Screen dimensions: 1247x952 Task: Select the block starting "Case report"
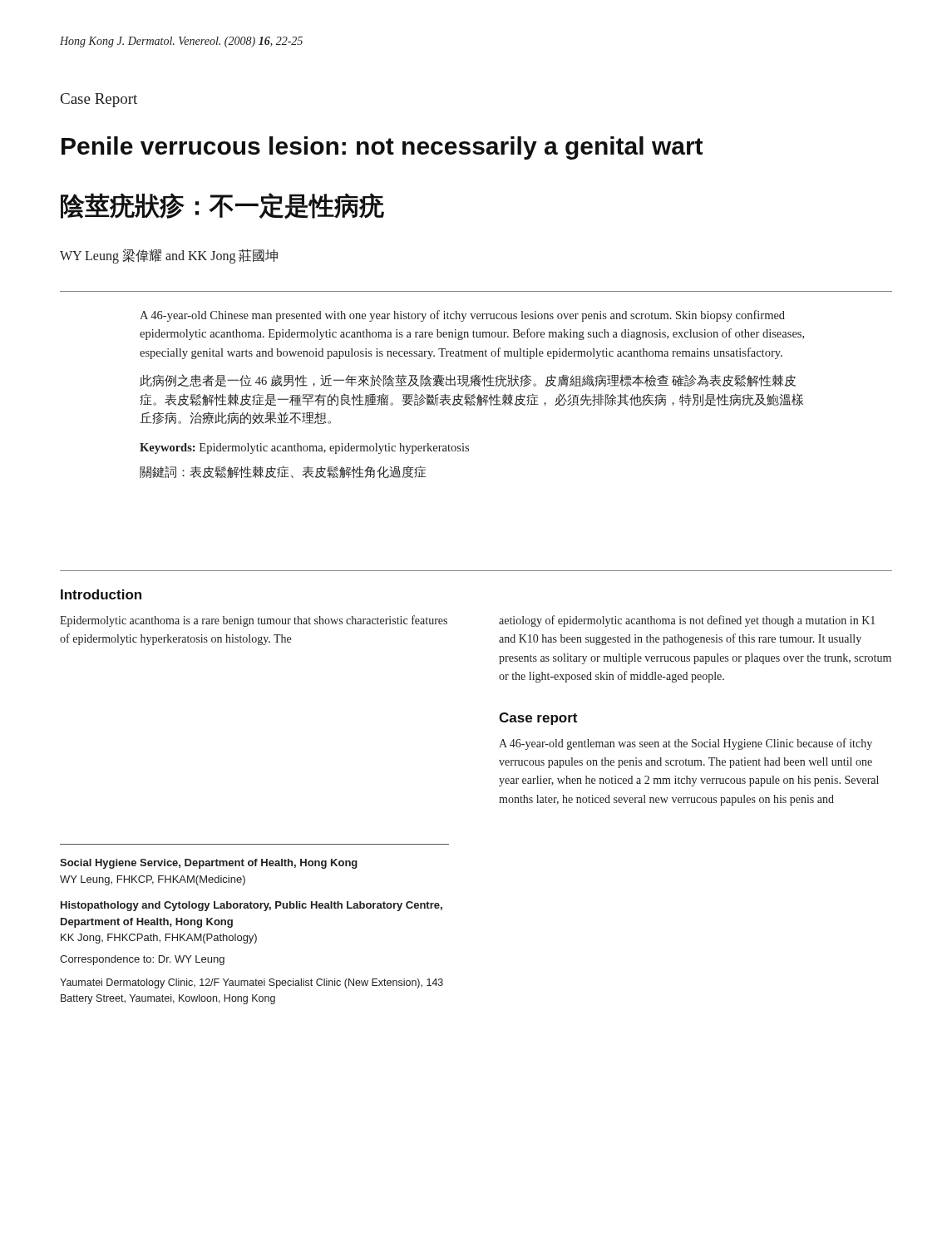click(538, 717)
